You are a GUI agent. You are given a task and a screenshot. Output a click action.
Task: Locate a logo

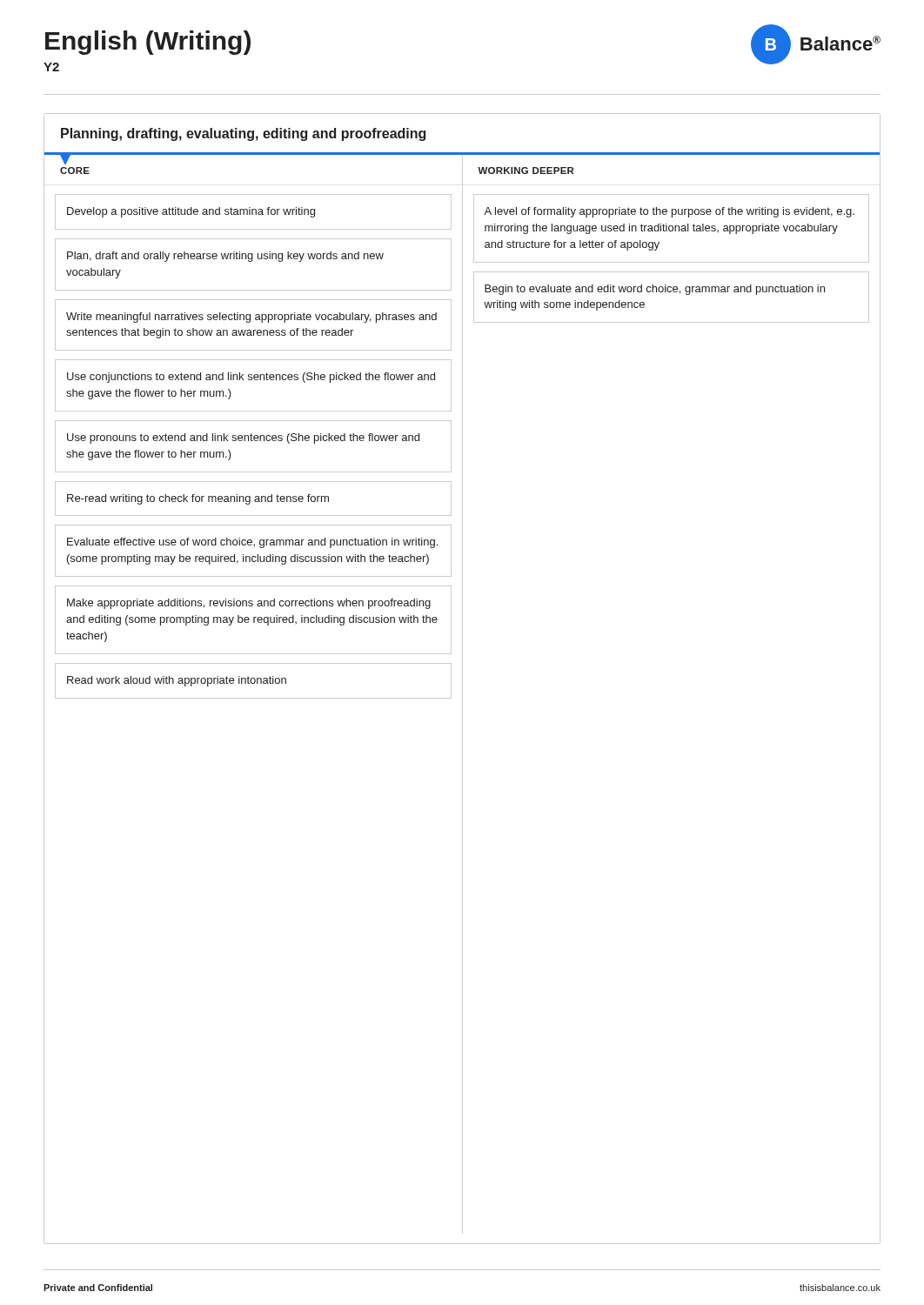point(816,44)
